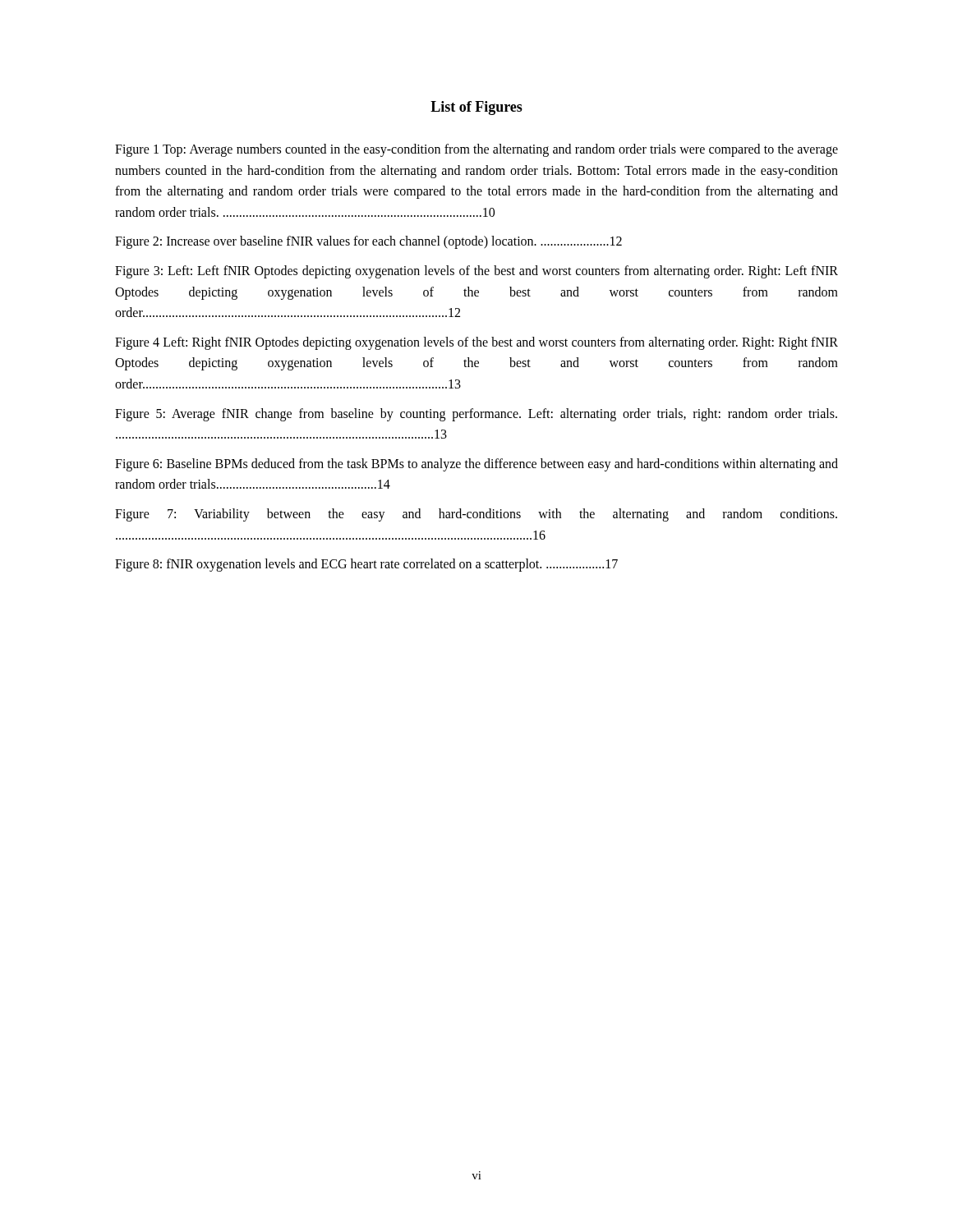The image size is (953, 1232).
Task: Point to the block beginning "Figure 2: Increase"
Action: coord(476,242)
